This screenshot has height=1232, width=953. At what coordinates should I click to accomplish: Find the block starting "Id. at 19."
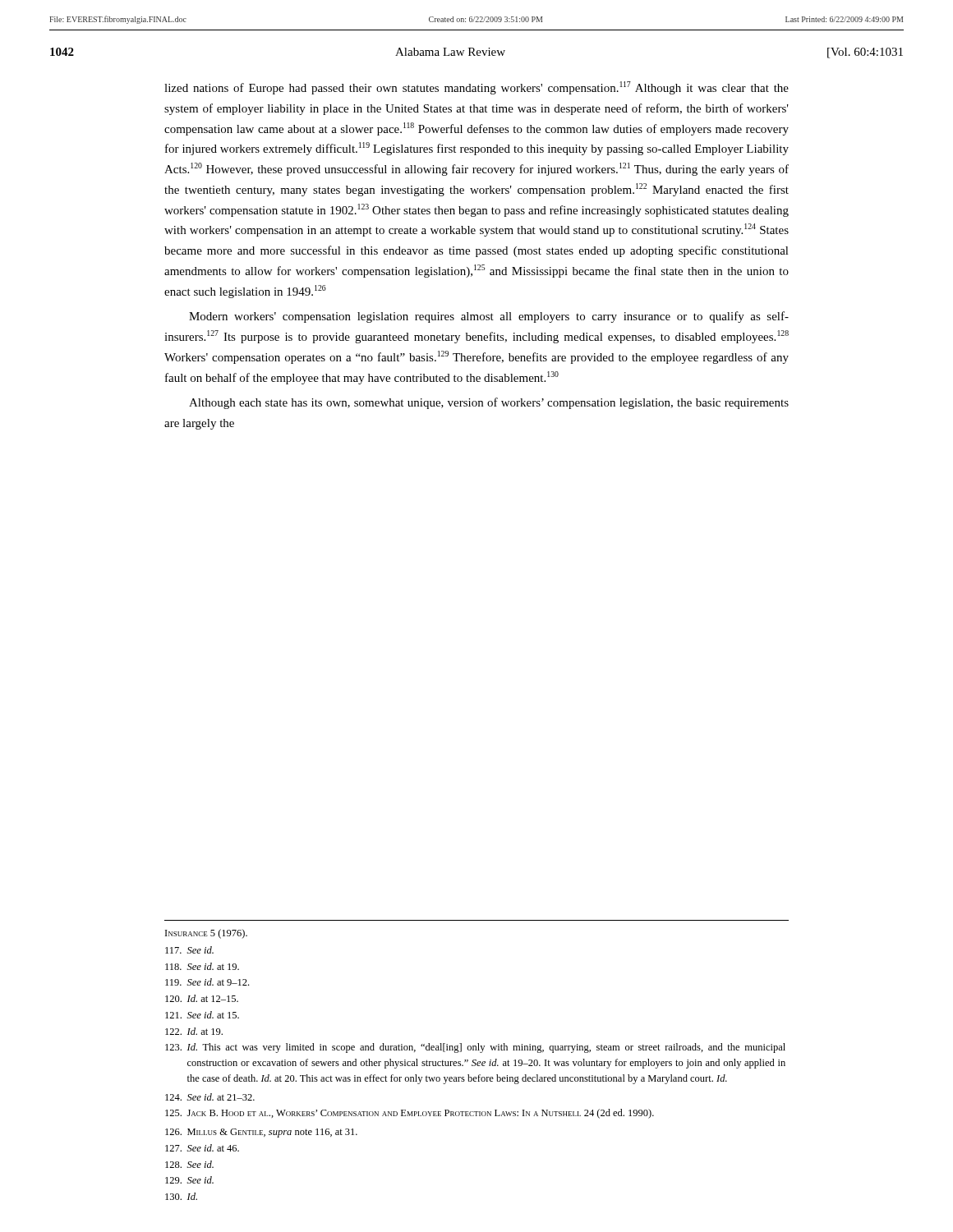[x=194, y=1031]
